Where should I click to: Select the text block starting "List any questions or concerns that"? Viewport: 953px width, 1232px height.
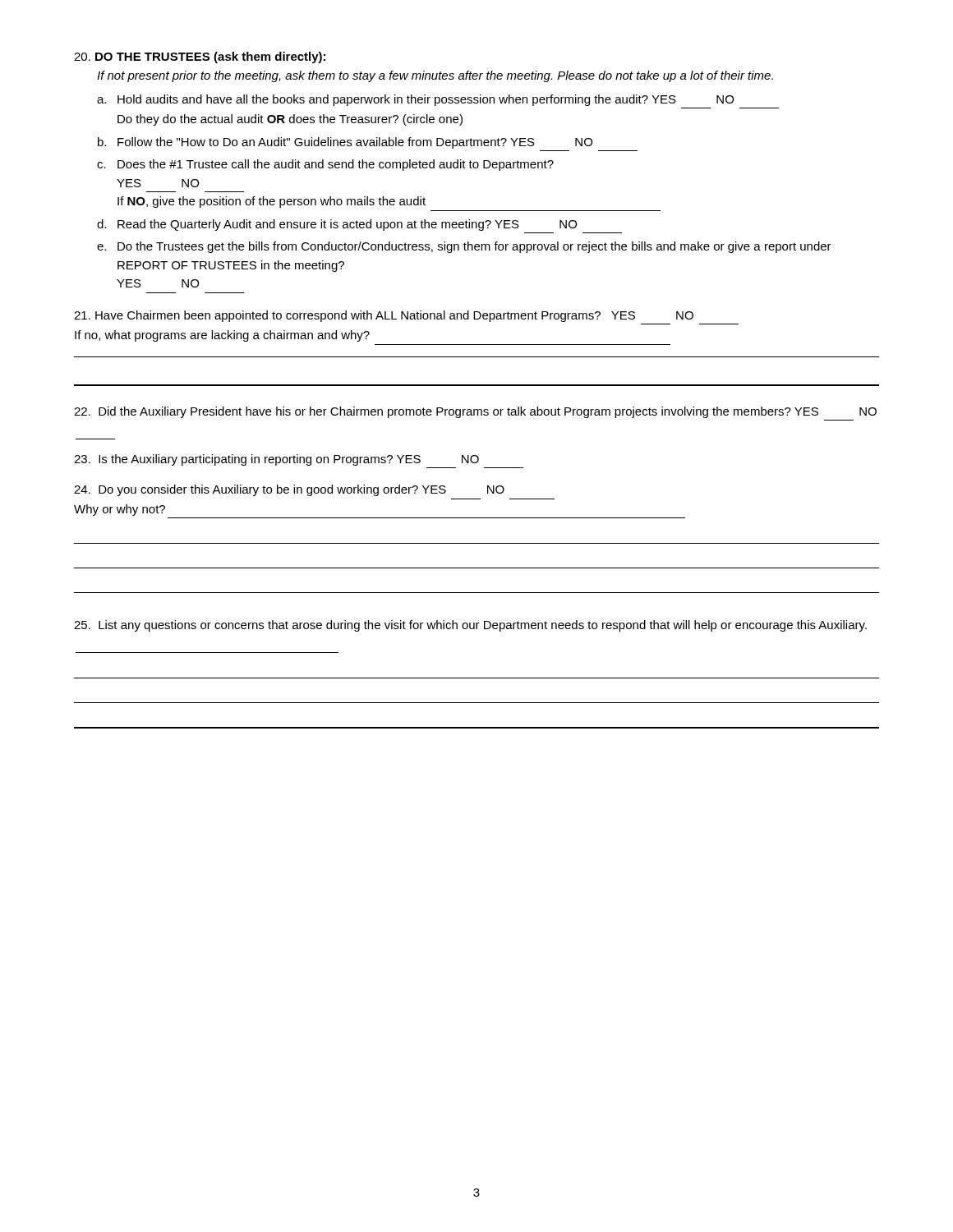pyautogui.click(x=476, y=674)
